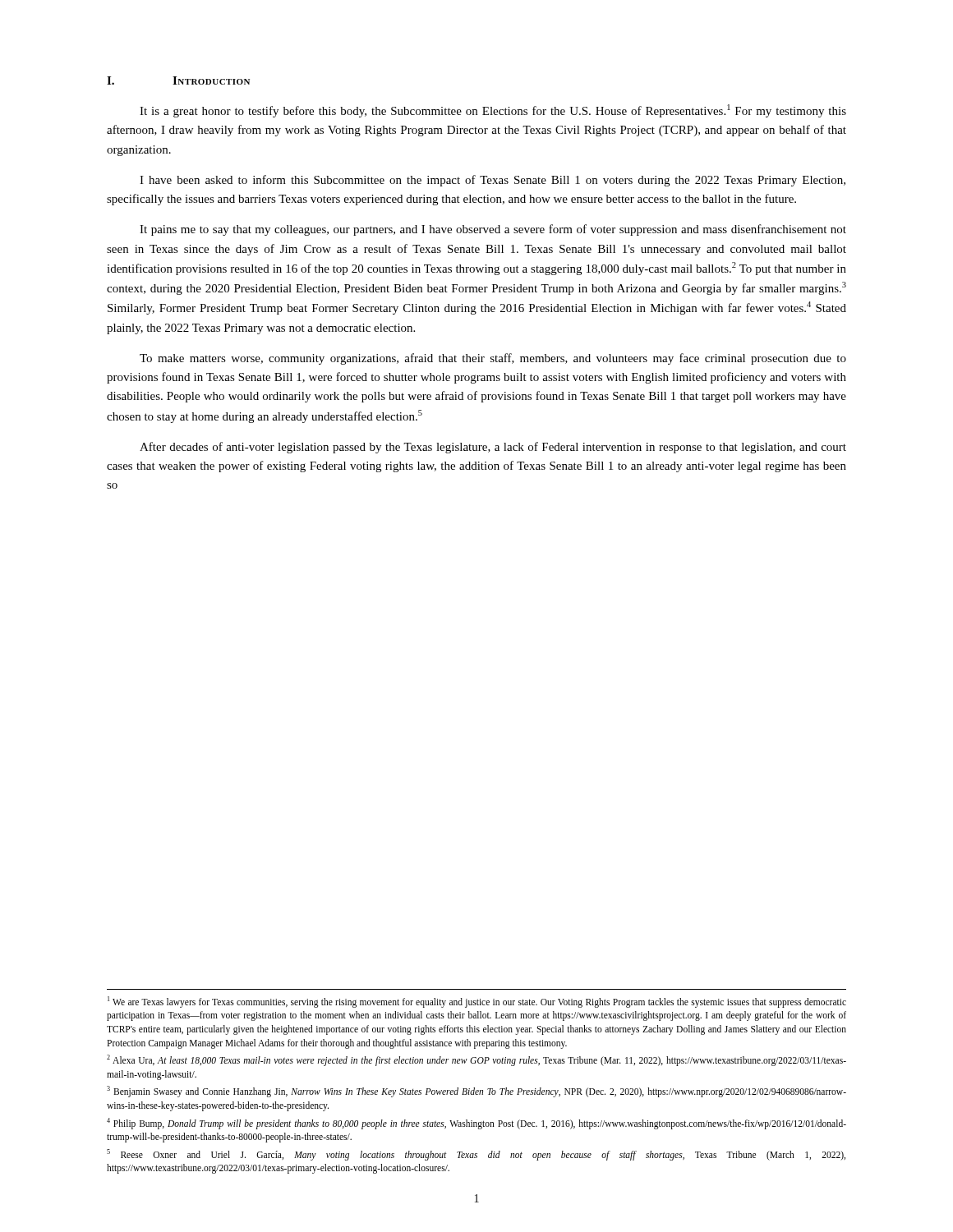Find the block starting "It pains me to say that my"
953x1232 pixels.
[476, 278]
